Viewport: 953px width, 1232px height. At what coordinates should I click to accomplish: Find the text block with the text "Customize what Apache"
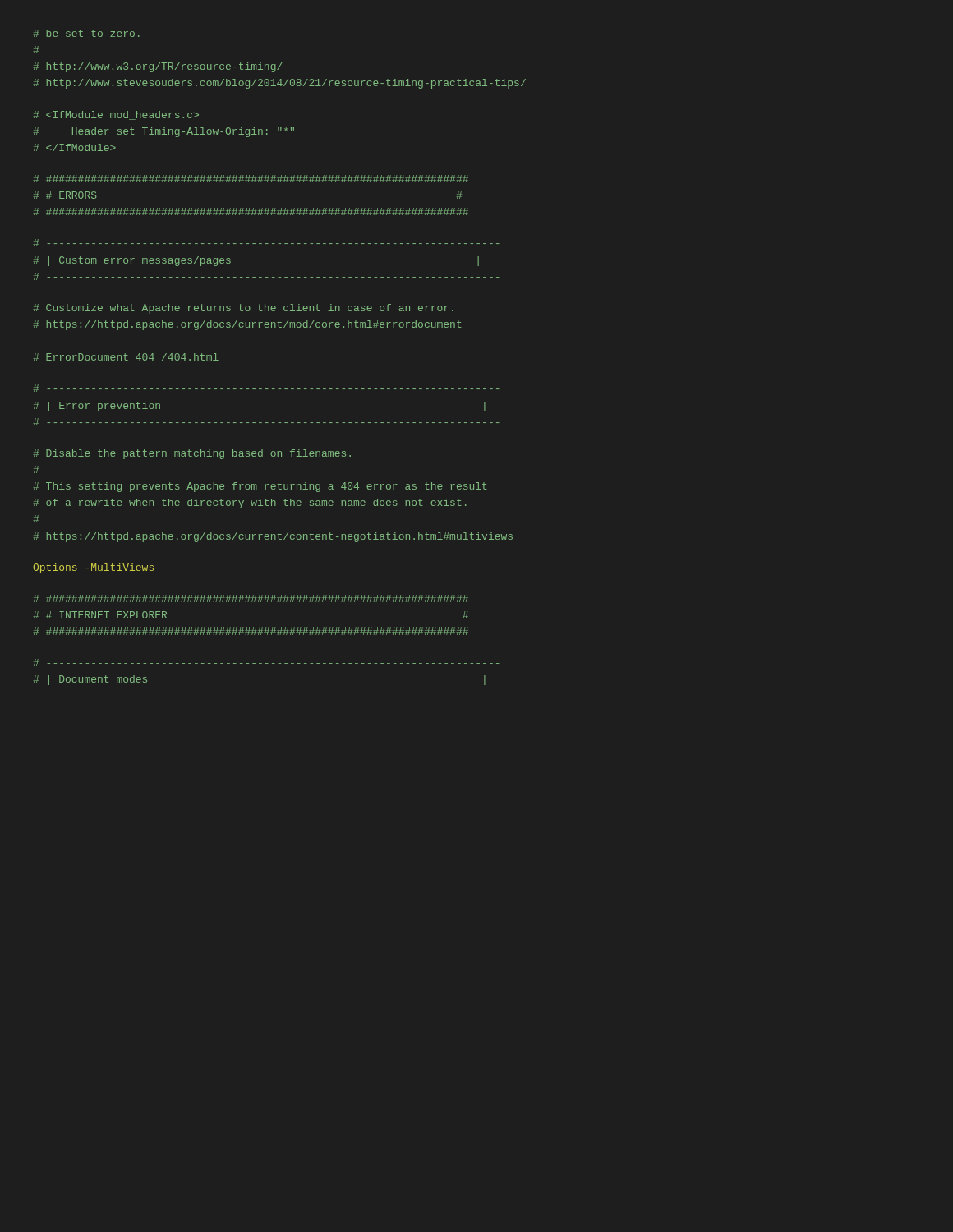tap(248, 333)
